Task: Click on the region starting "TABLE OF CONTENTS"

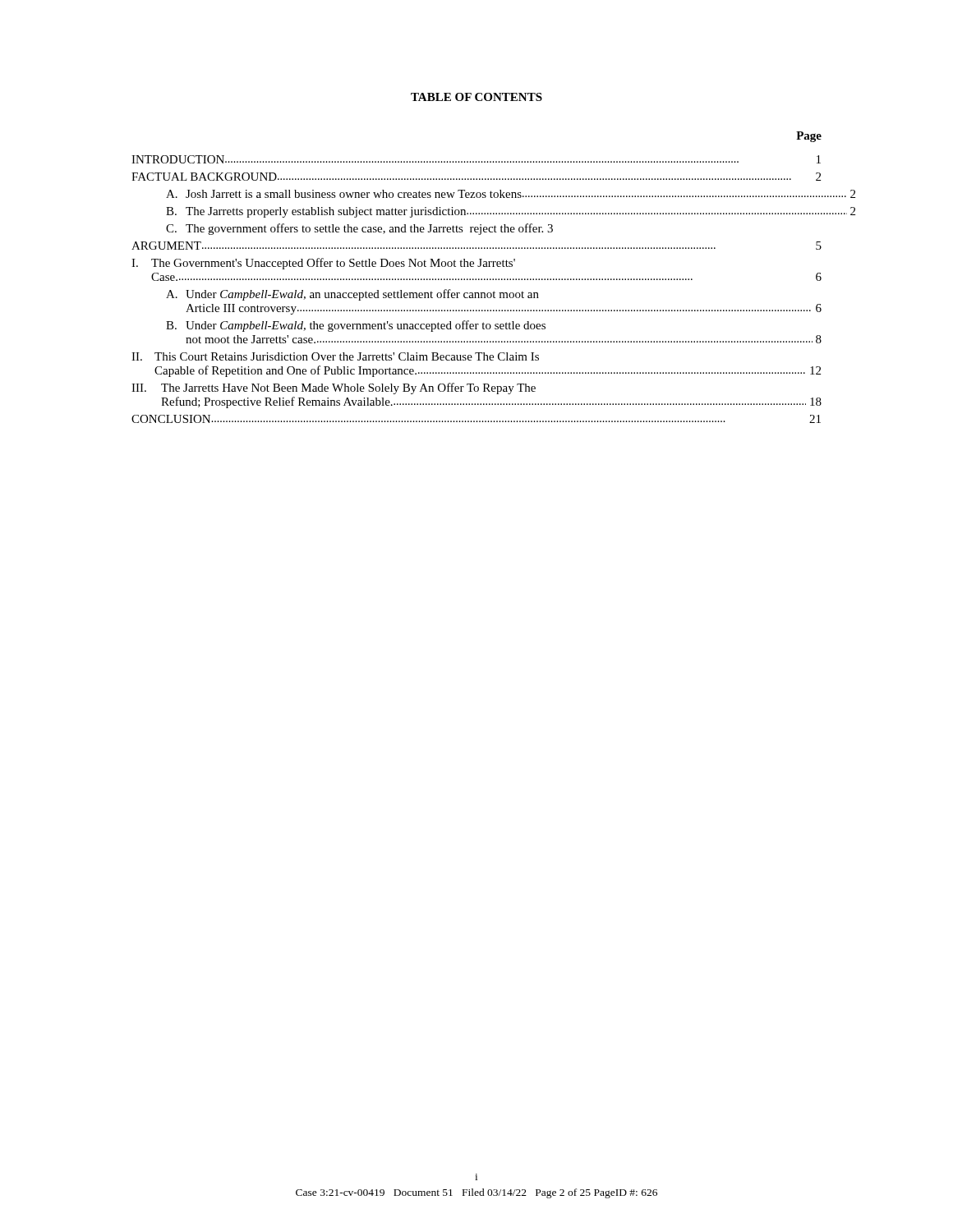Action: click(476, 97)
